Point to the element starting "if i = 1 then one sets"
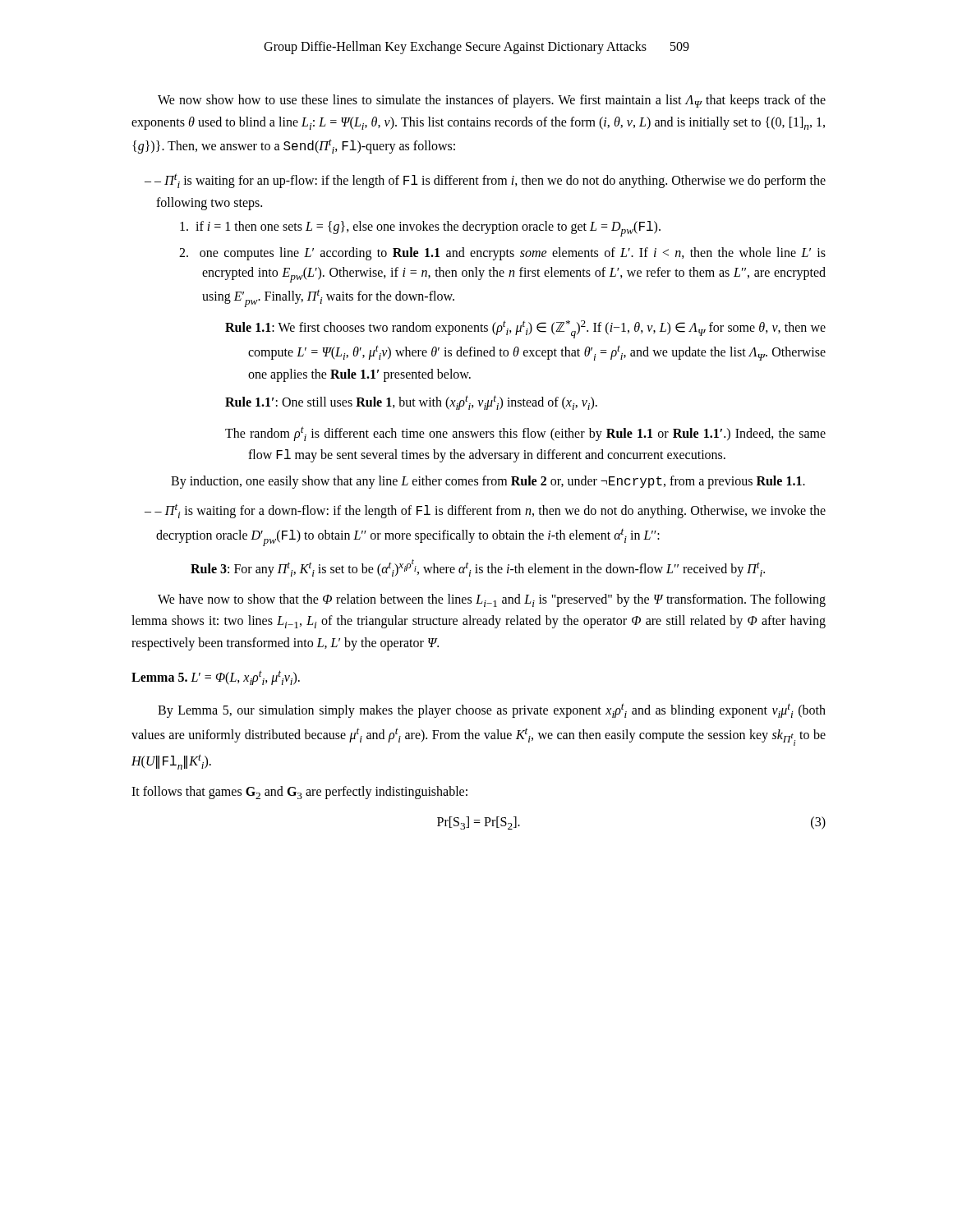 (x=420, y=228)
